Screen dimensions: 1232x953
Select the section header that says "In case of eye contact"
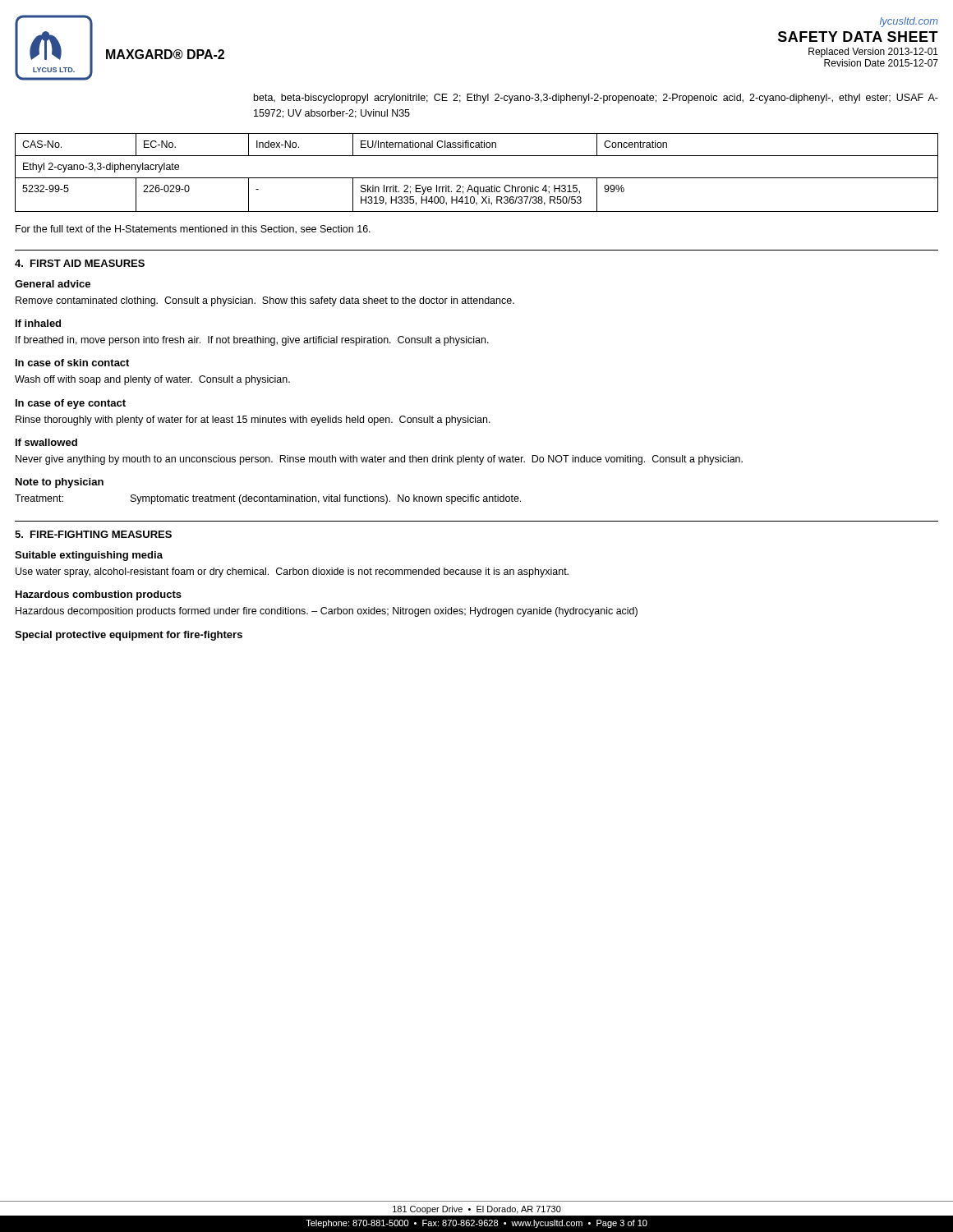pos(70,403)
